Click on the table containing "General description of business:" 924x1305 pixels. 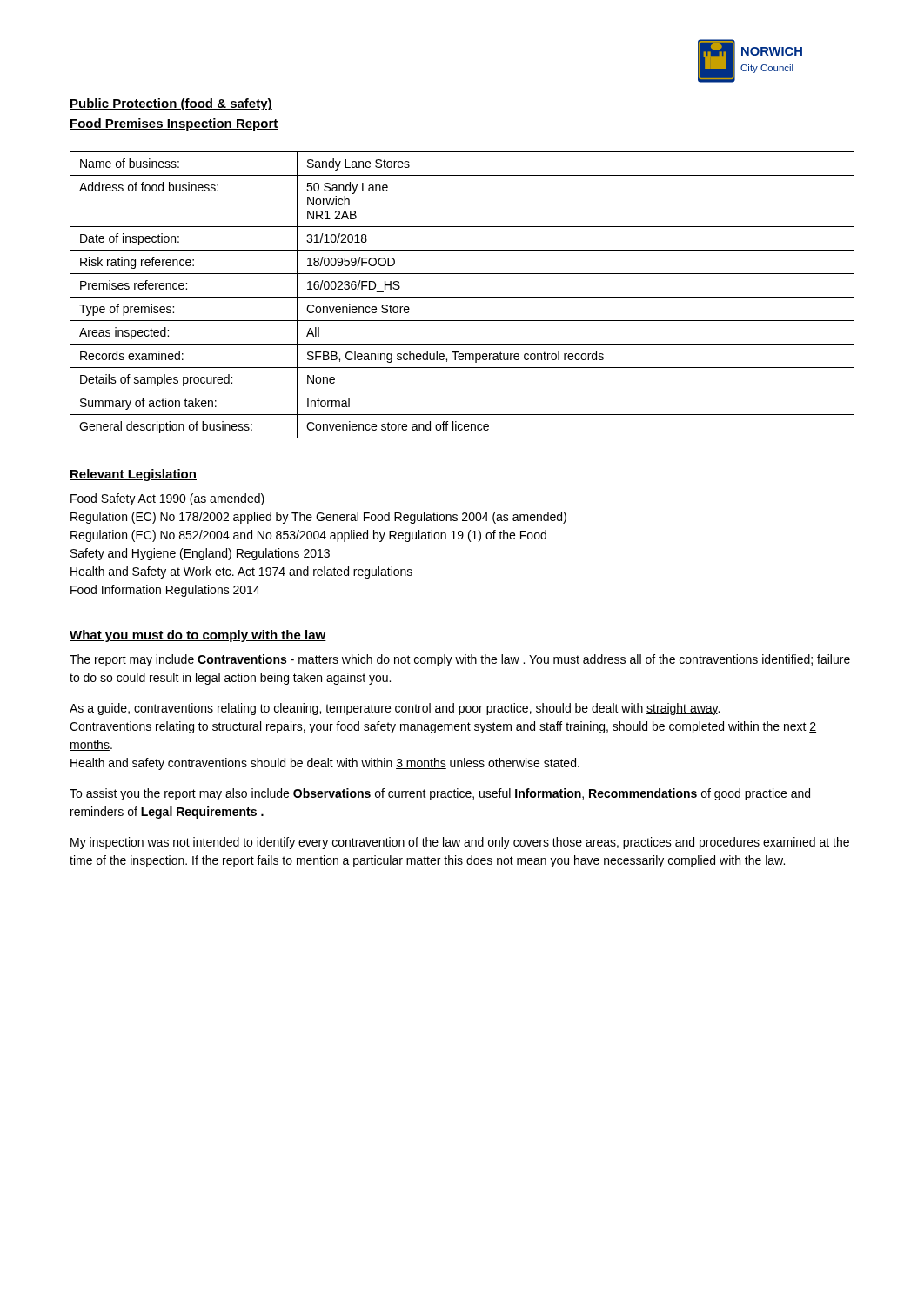pos(462,295)
